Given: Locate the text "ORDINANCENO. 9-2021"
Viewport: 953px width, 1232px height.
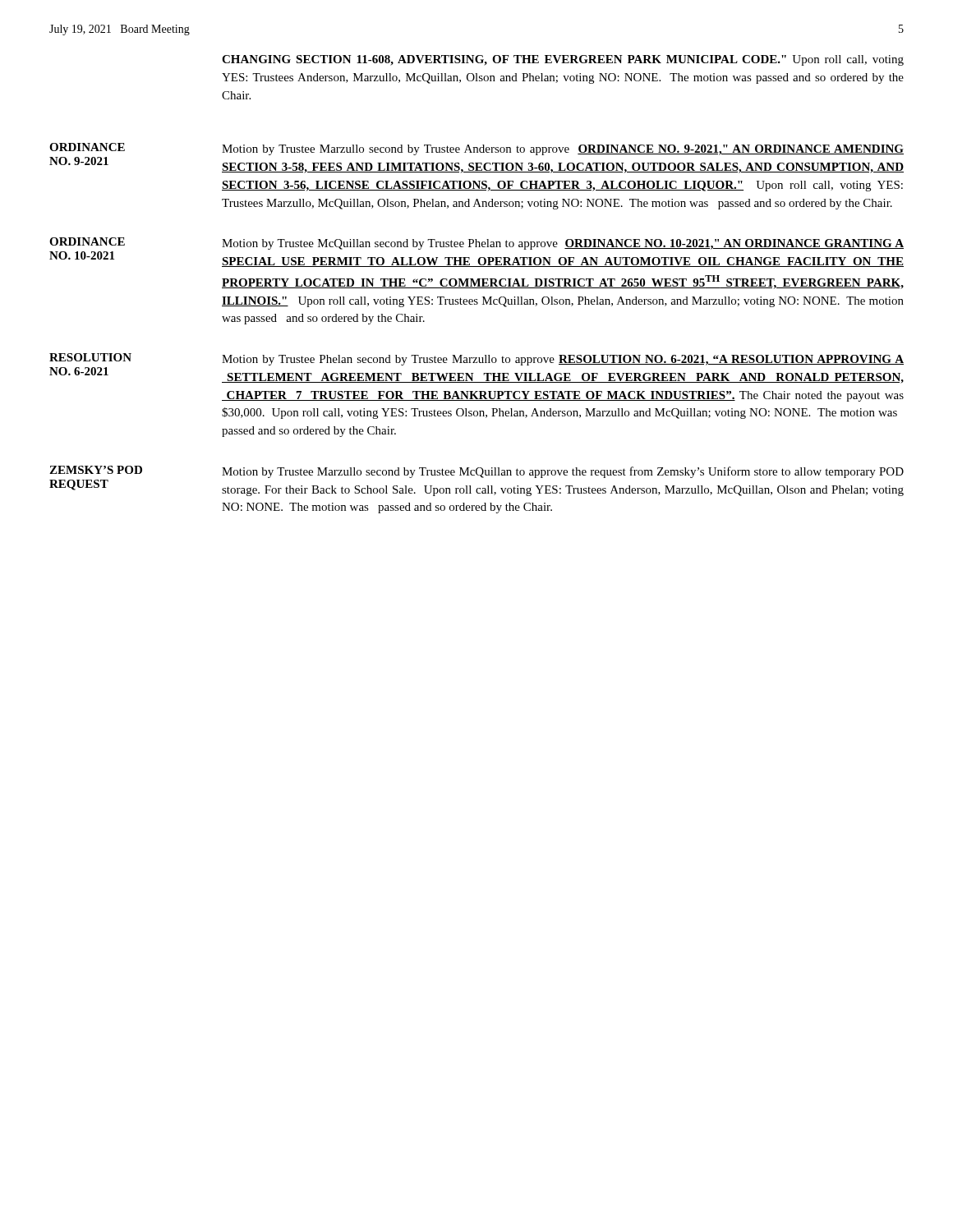Looking at the screenshot, I should 87,154.
